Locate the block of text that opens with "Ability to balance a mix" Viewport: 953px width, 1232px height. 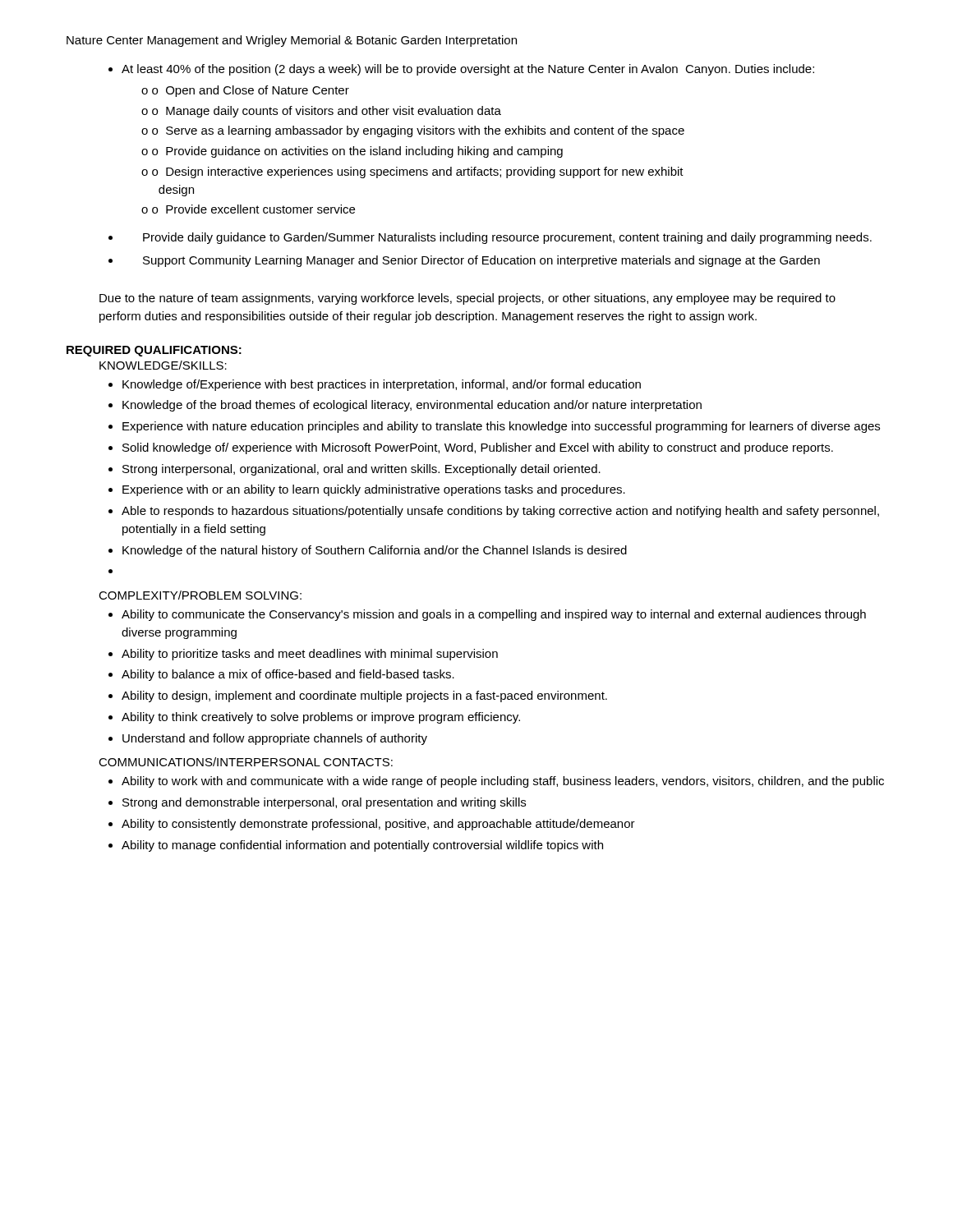pyautogui.click(x=281, y=675)
